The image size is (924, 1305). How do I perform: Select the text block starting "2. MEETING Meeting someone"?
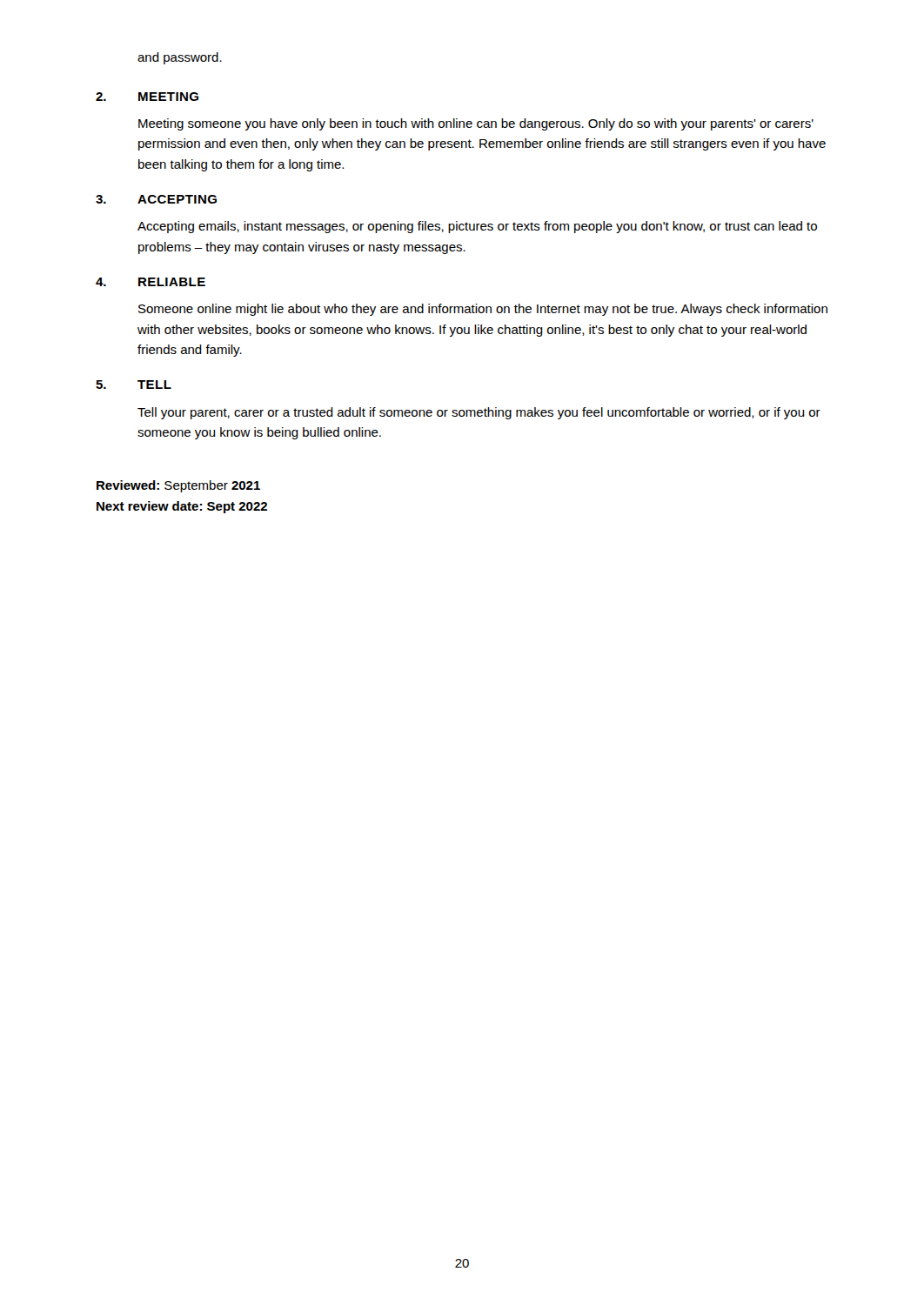(x=466, y=130)
